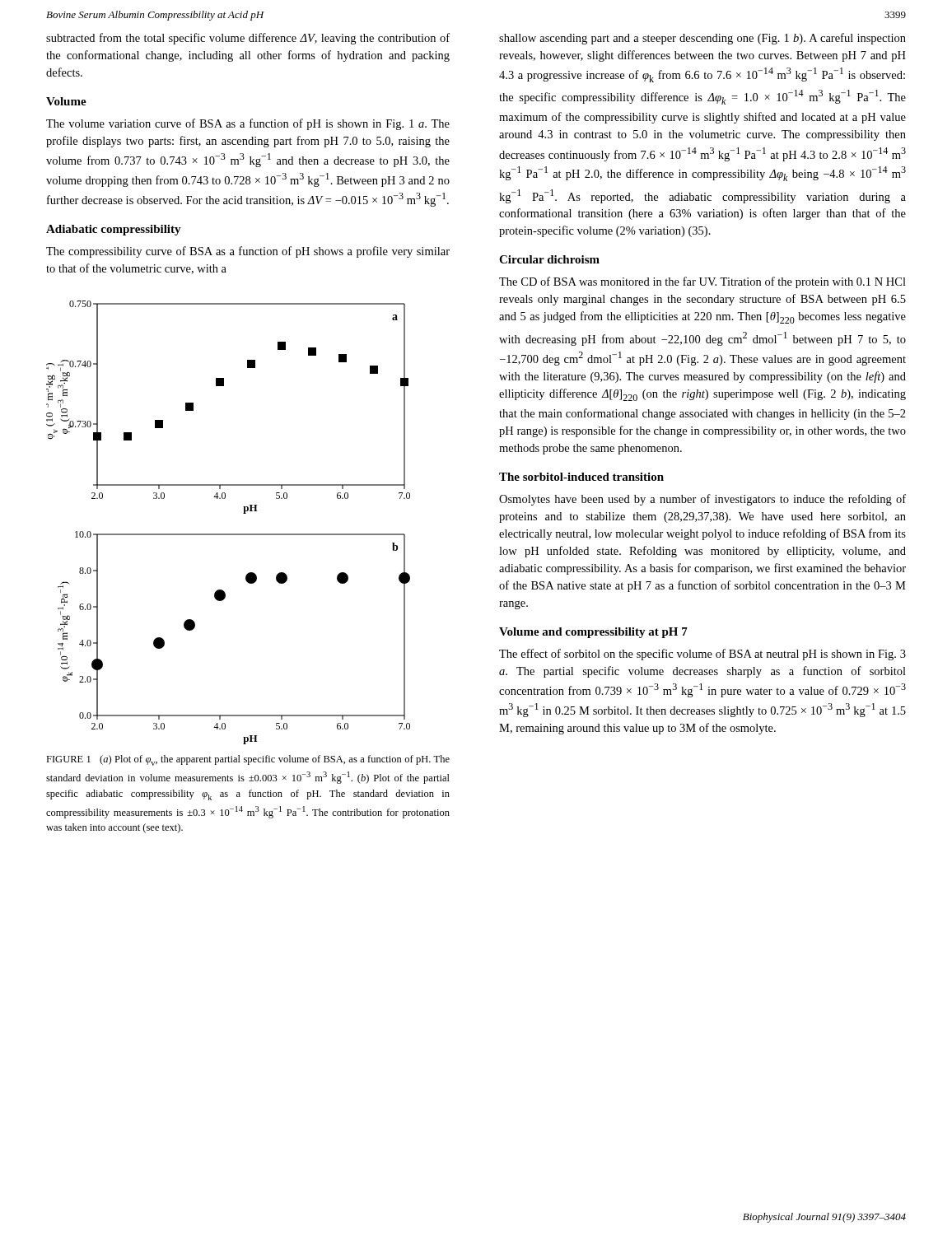Click the passage that begins "shallow ascending part and a steeper"
Image resolution: width=952 pixels, height=1235 pixels.
point(702,135)
